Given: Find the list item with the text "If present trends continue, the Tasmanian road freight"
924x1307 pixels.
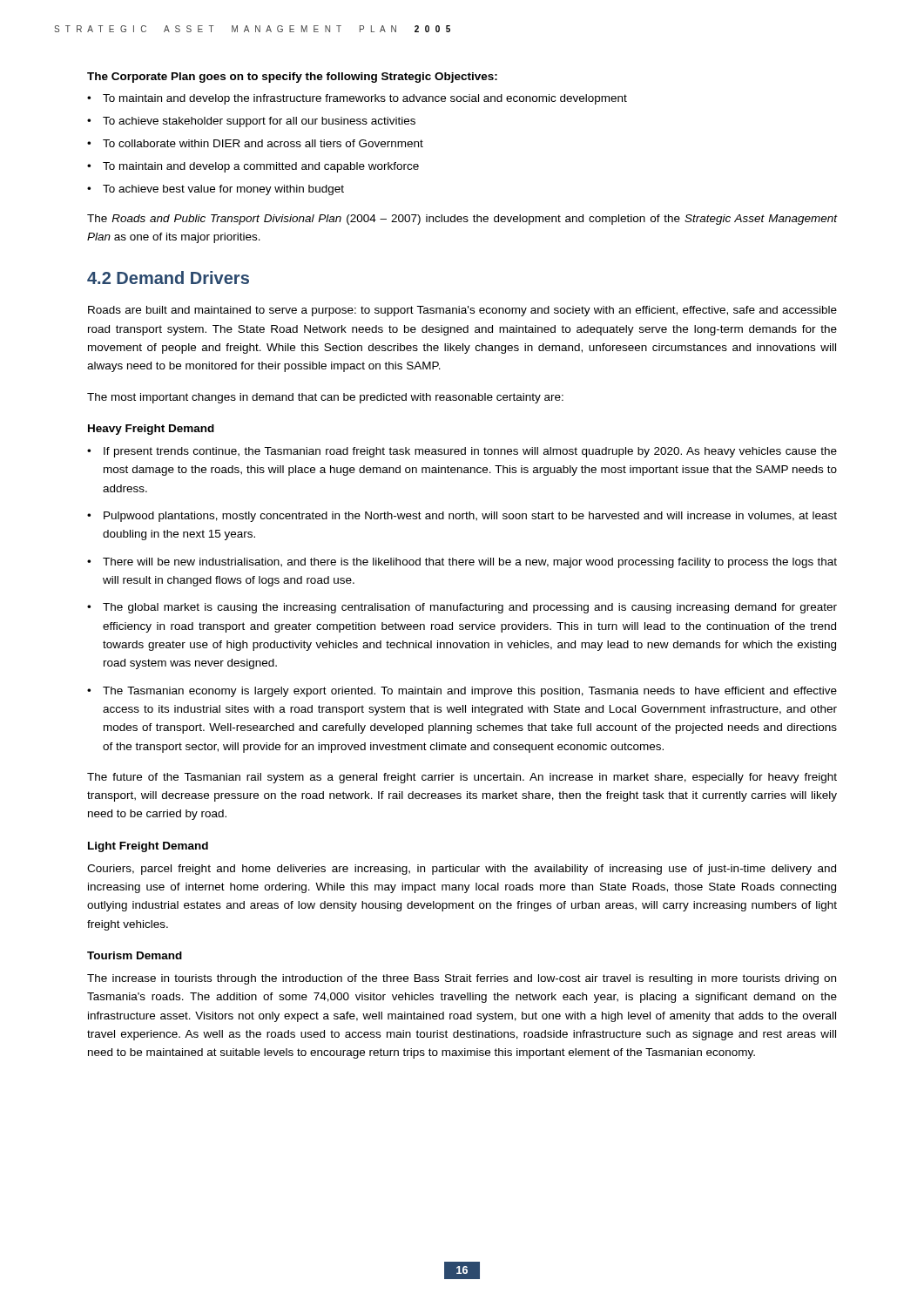Looking at the screenshot, I should coord(470,469).
